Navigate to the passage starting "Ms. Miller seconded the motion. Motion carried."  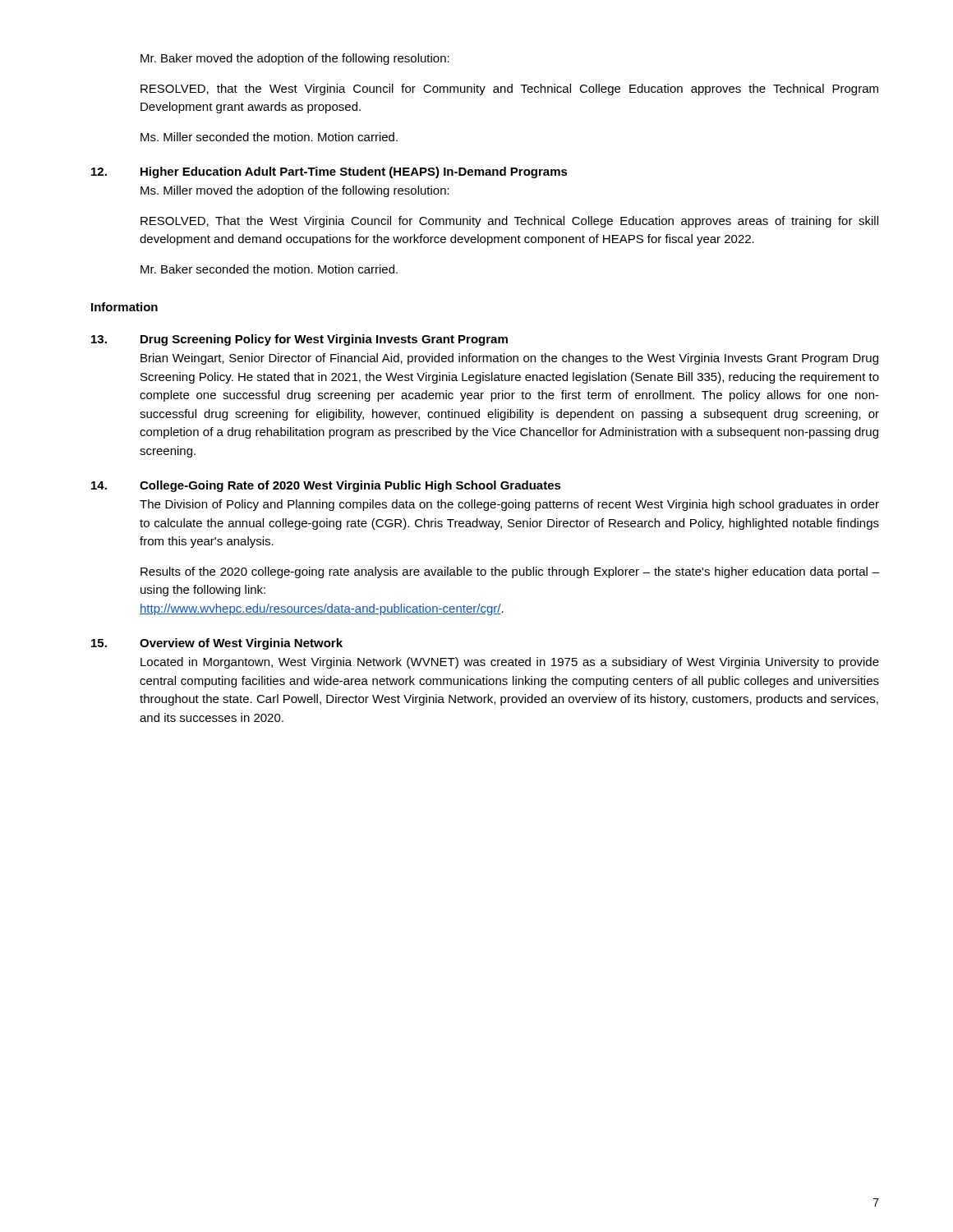click(x=269, y=136)
